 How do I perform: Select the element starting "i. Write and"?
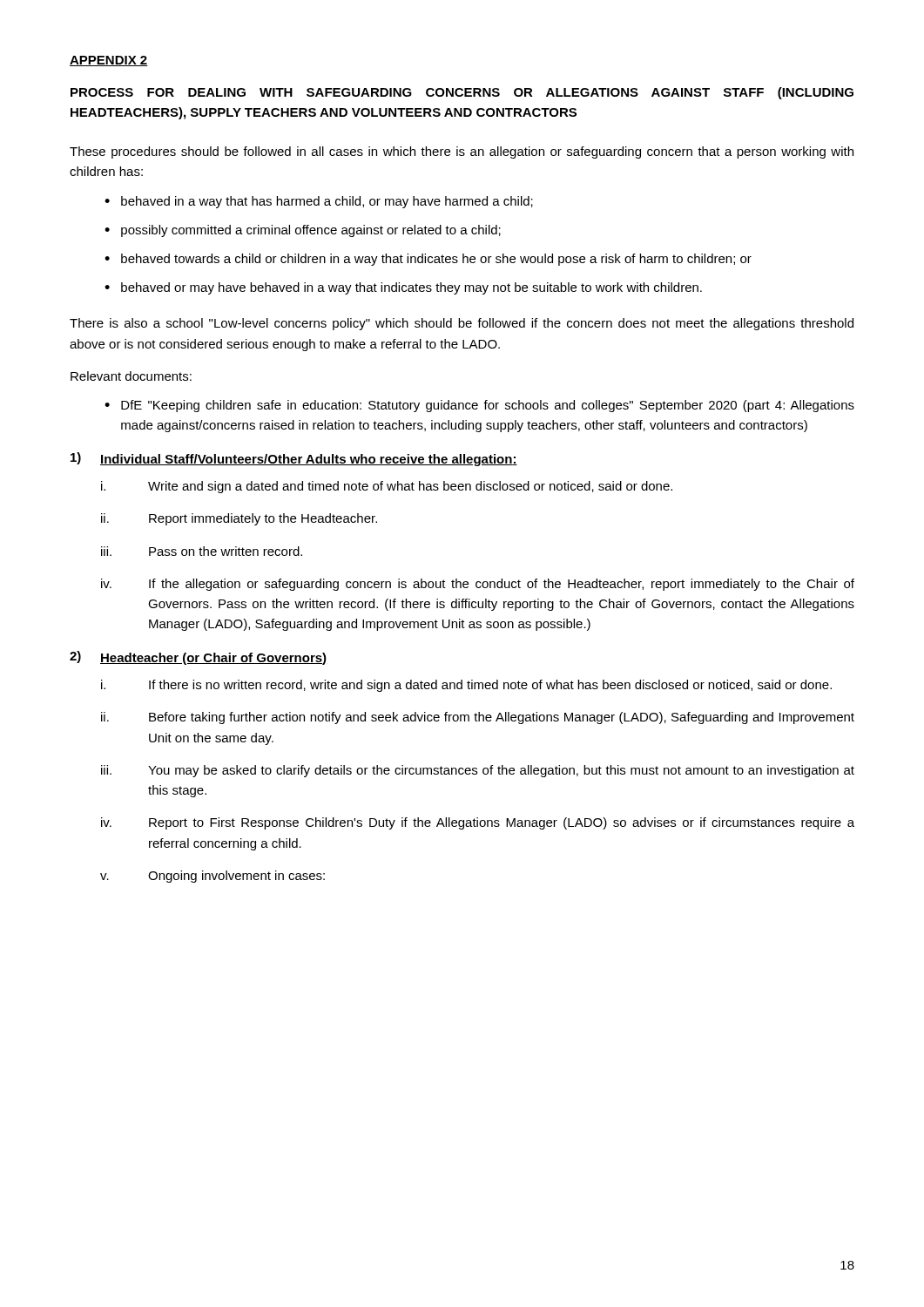point(462,486)
